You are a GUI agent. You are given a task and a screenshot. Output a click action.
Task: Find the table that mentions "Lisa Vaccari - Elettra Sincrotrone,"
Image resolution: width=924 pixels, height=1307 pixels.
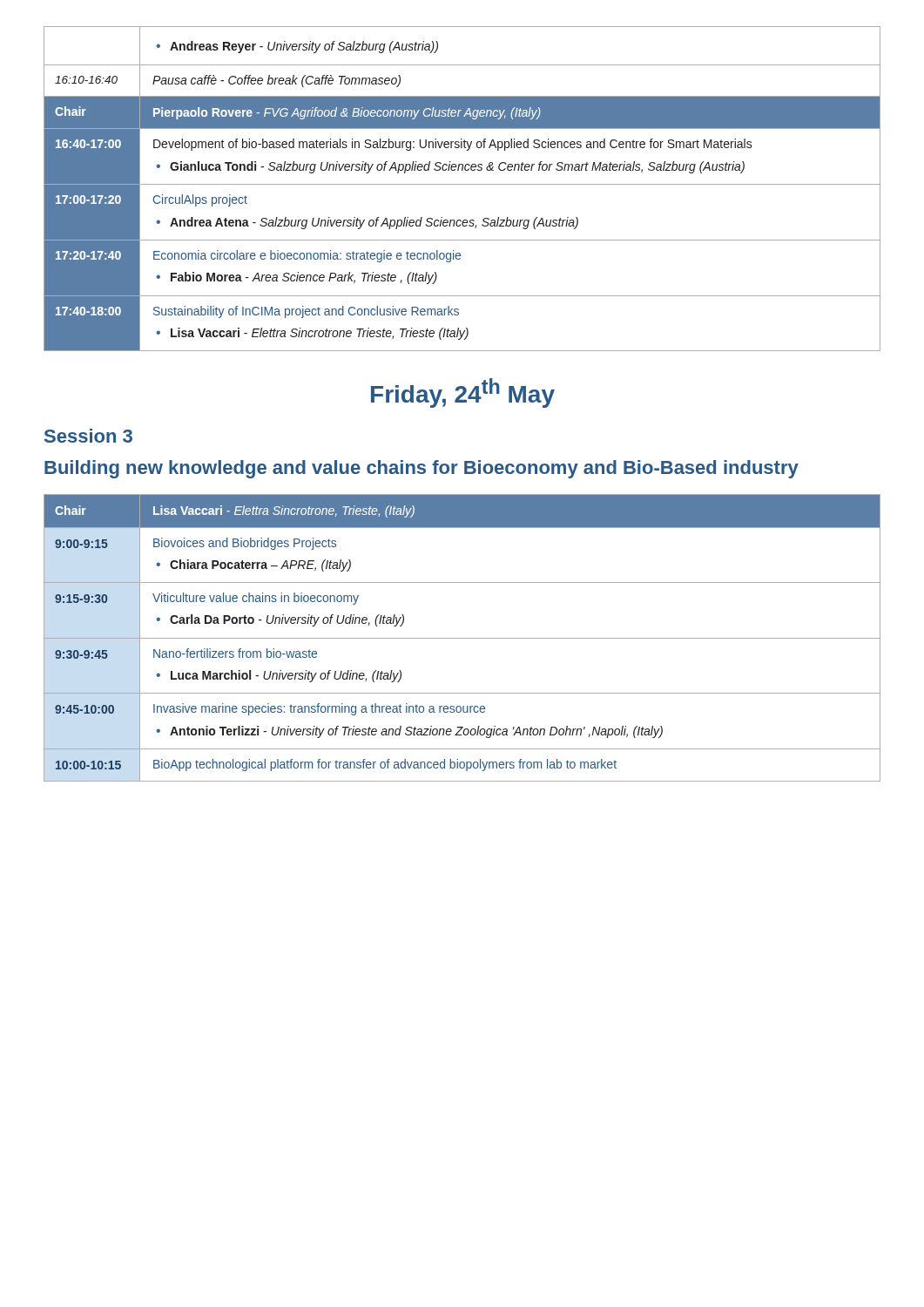(462, 638)
